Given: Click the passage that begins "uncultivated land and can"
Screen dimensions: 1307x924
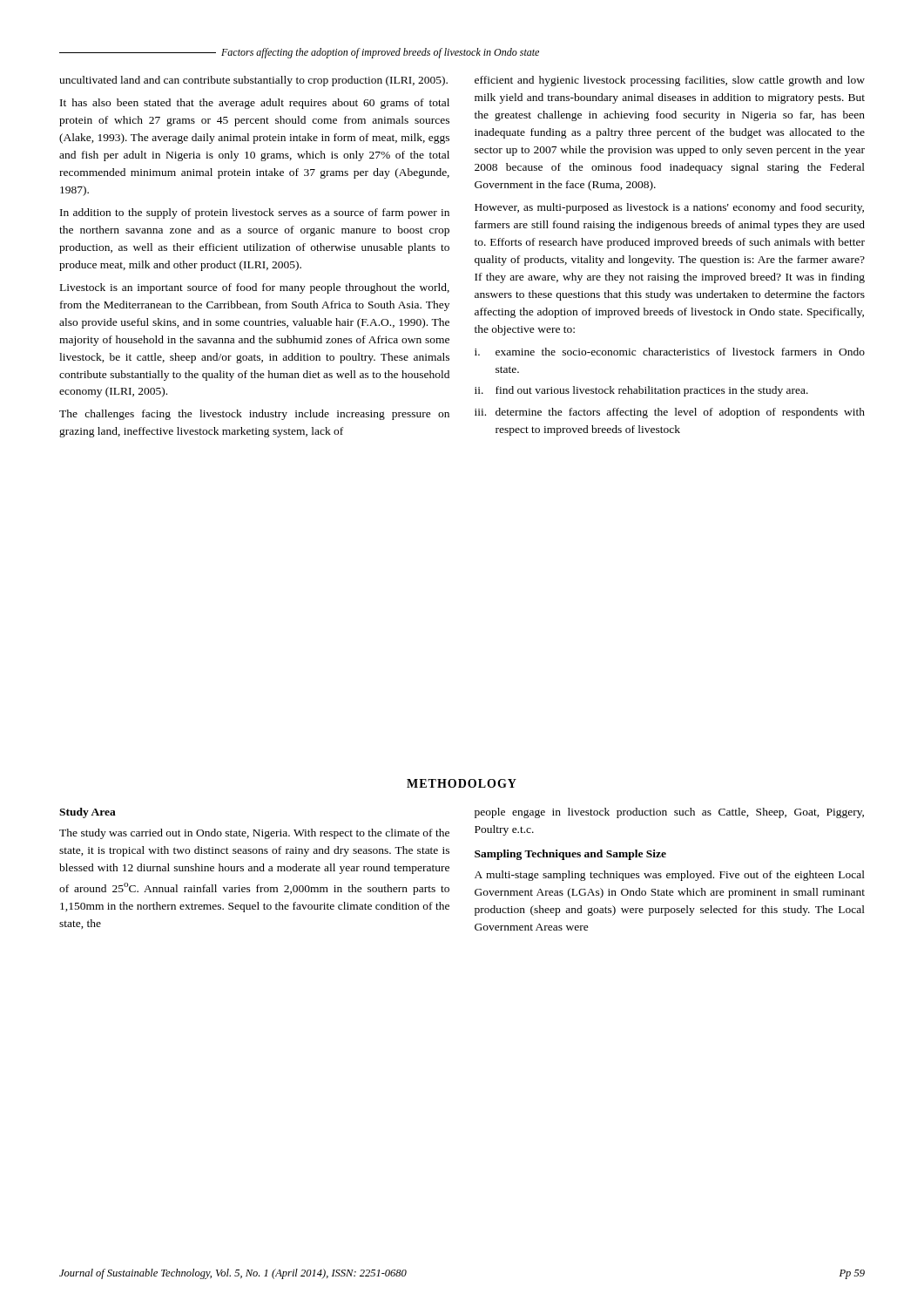Looking at the screenshot, I should 255,256.
